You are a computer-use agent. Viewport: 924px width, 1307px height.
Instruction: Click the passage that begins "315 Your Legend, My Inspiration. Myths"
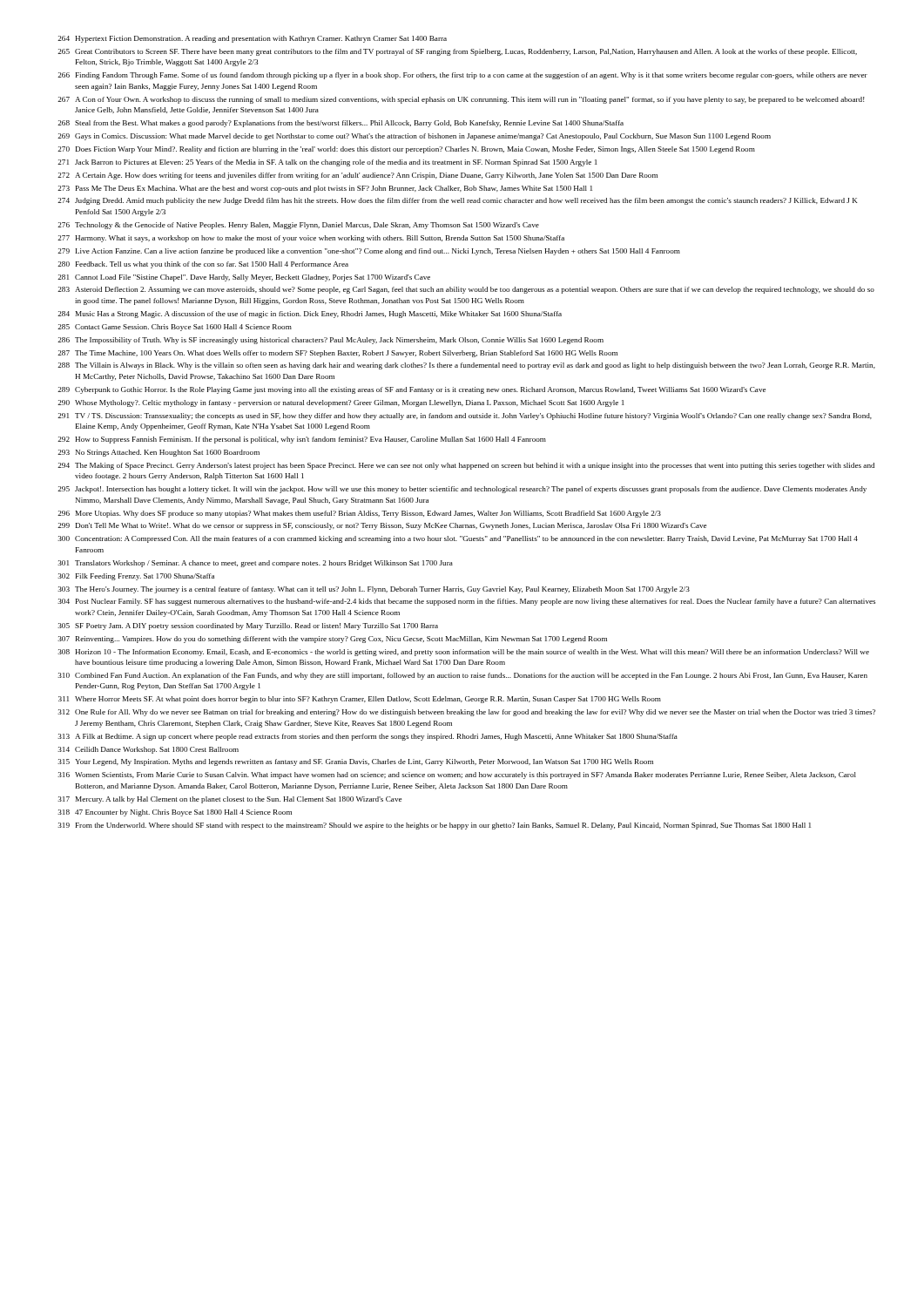pyautogui.click(x=462, y=762)
